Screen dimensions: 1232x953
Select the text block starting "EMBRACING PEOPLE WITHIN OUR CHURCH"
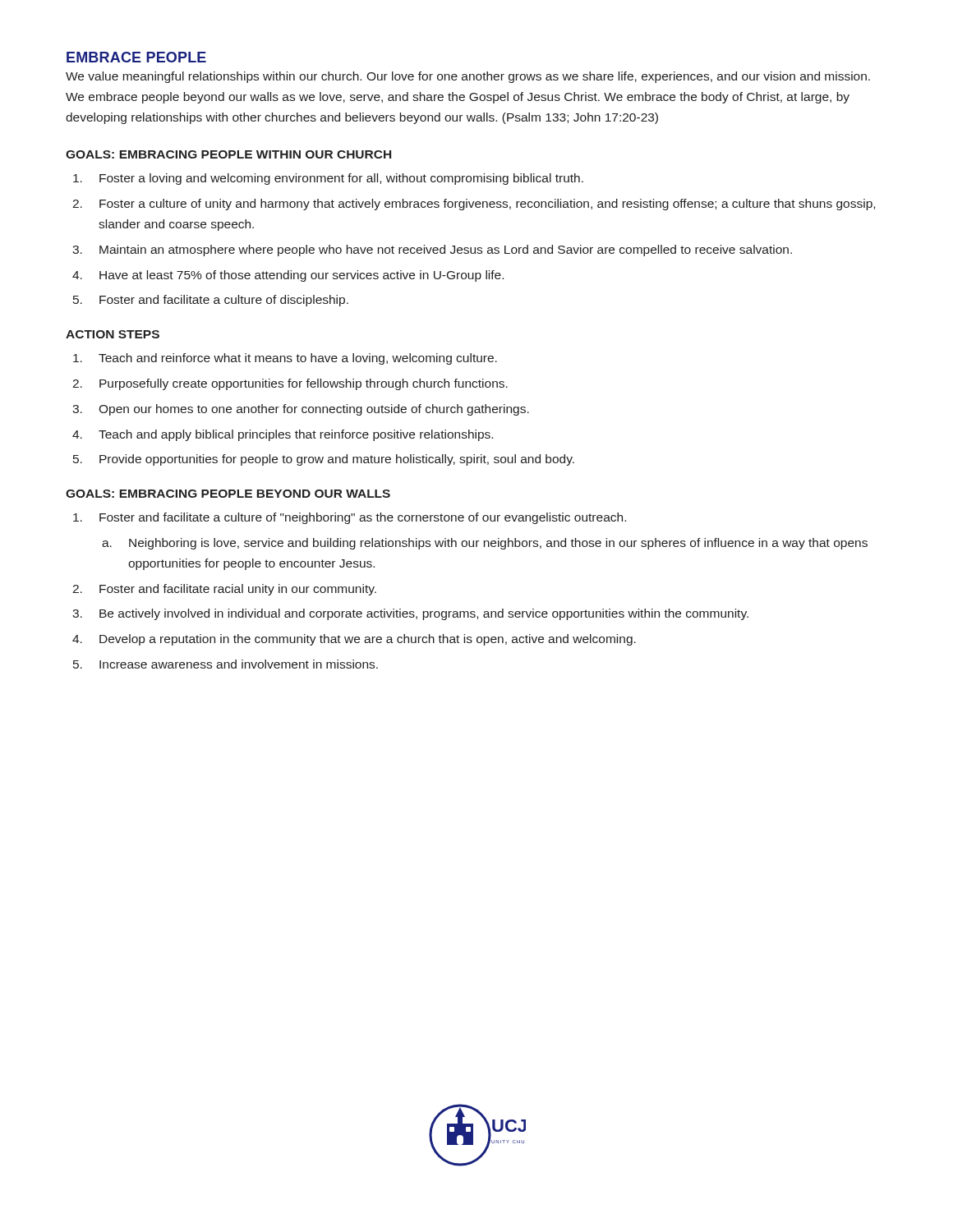(255, 154)
